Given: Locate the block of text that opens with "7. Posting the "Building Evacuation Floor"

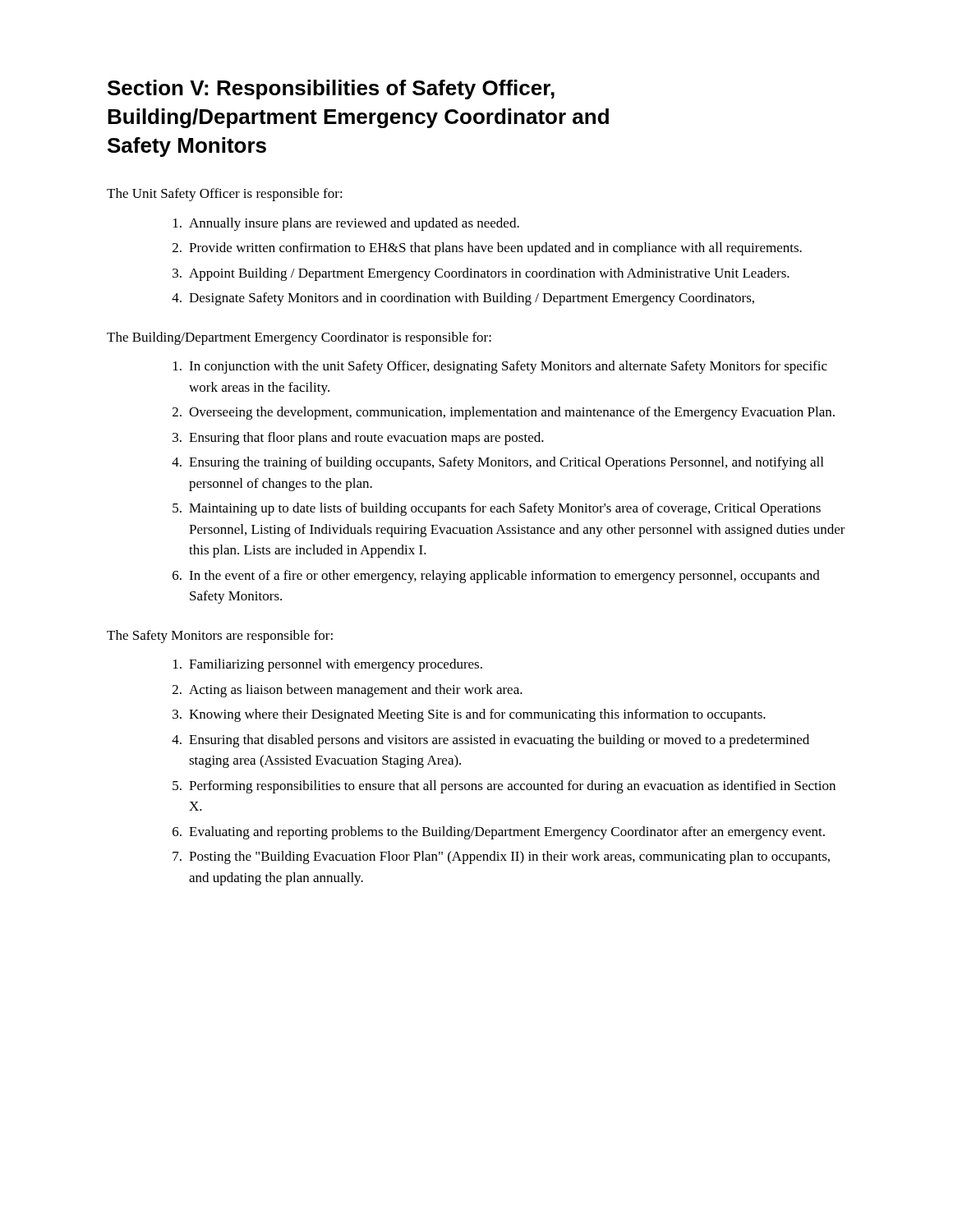Looking at the screenshot, I should pyautogui.click(x=501, y=867).
